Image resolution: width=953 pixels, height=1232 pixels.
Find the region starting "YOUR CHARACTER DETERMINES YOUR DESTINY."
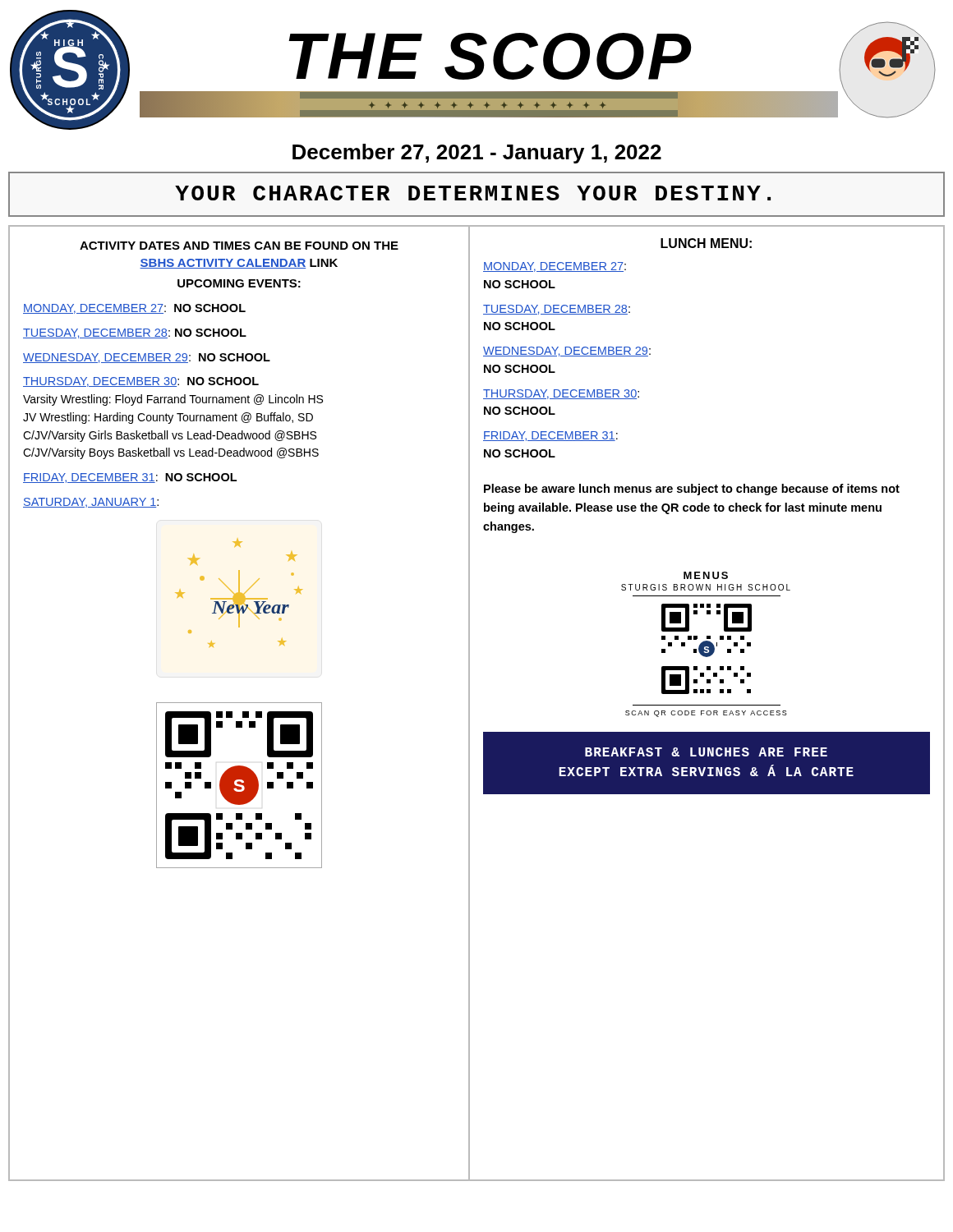pyautogui.click(x=476, y=194)
